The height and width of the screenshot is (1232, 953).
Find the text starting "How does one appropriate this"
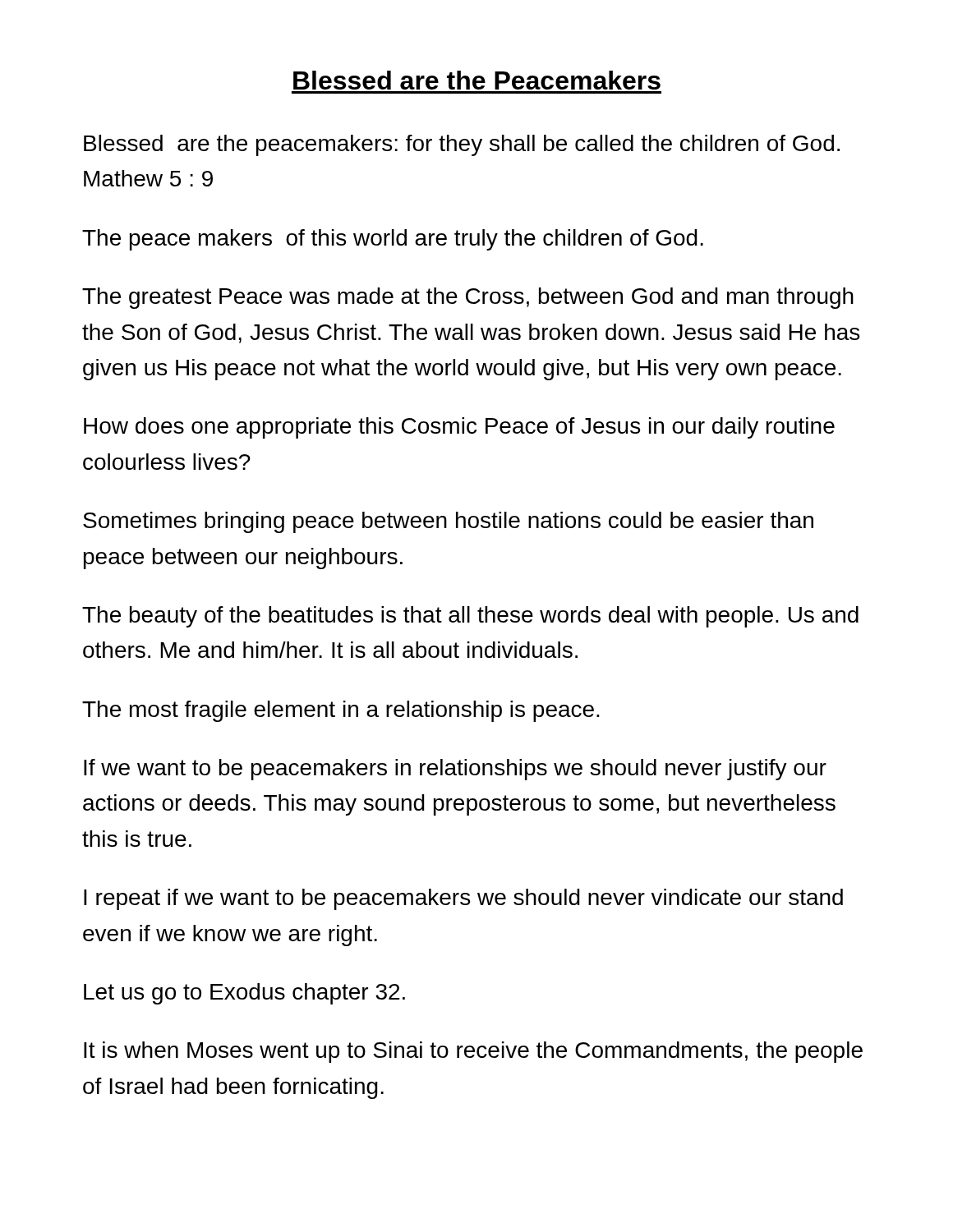coord(459,444)
